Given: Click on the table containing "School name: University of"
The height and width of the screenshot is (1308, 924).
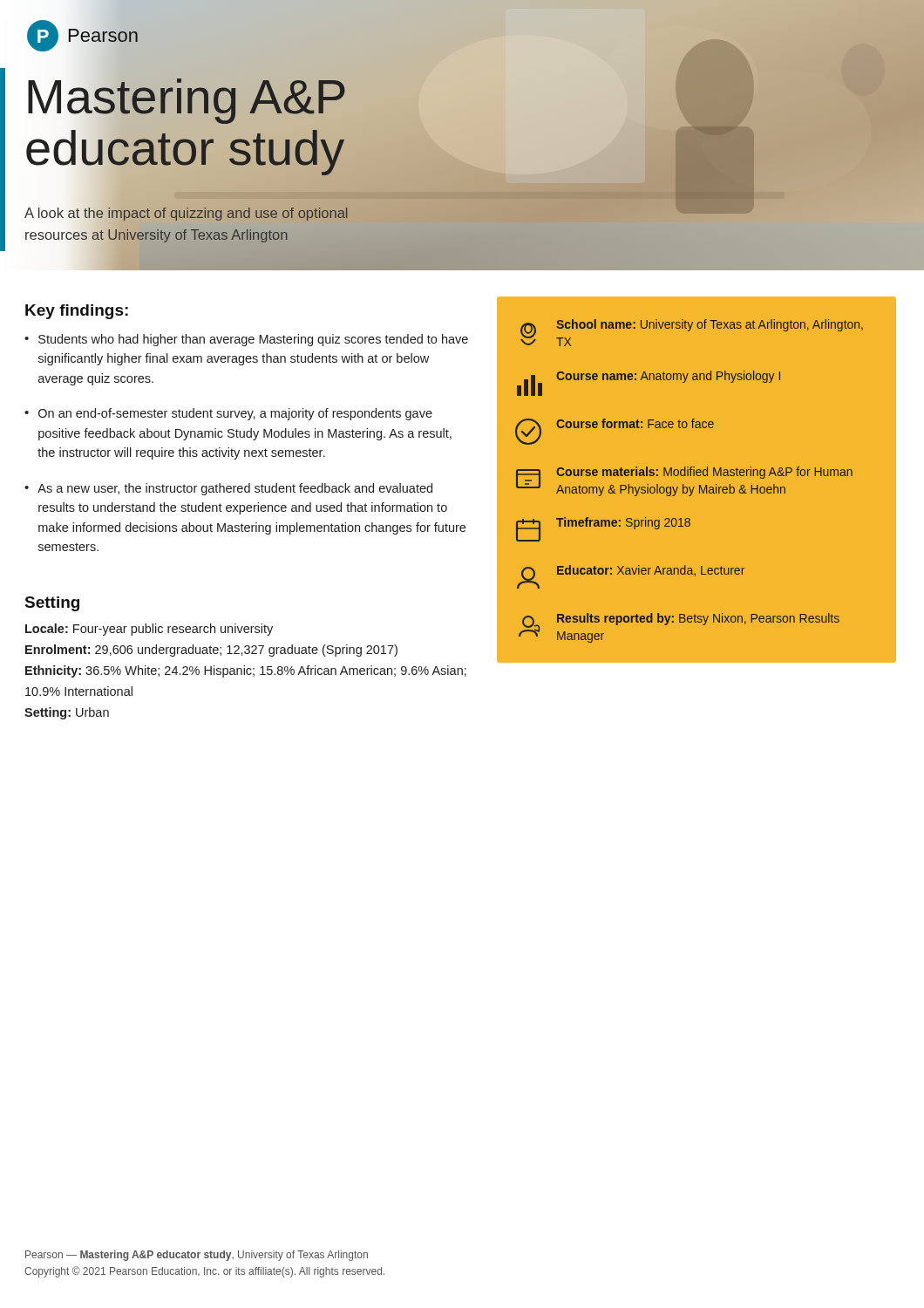Looking at the screenshot, I should (696, 480).
